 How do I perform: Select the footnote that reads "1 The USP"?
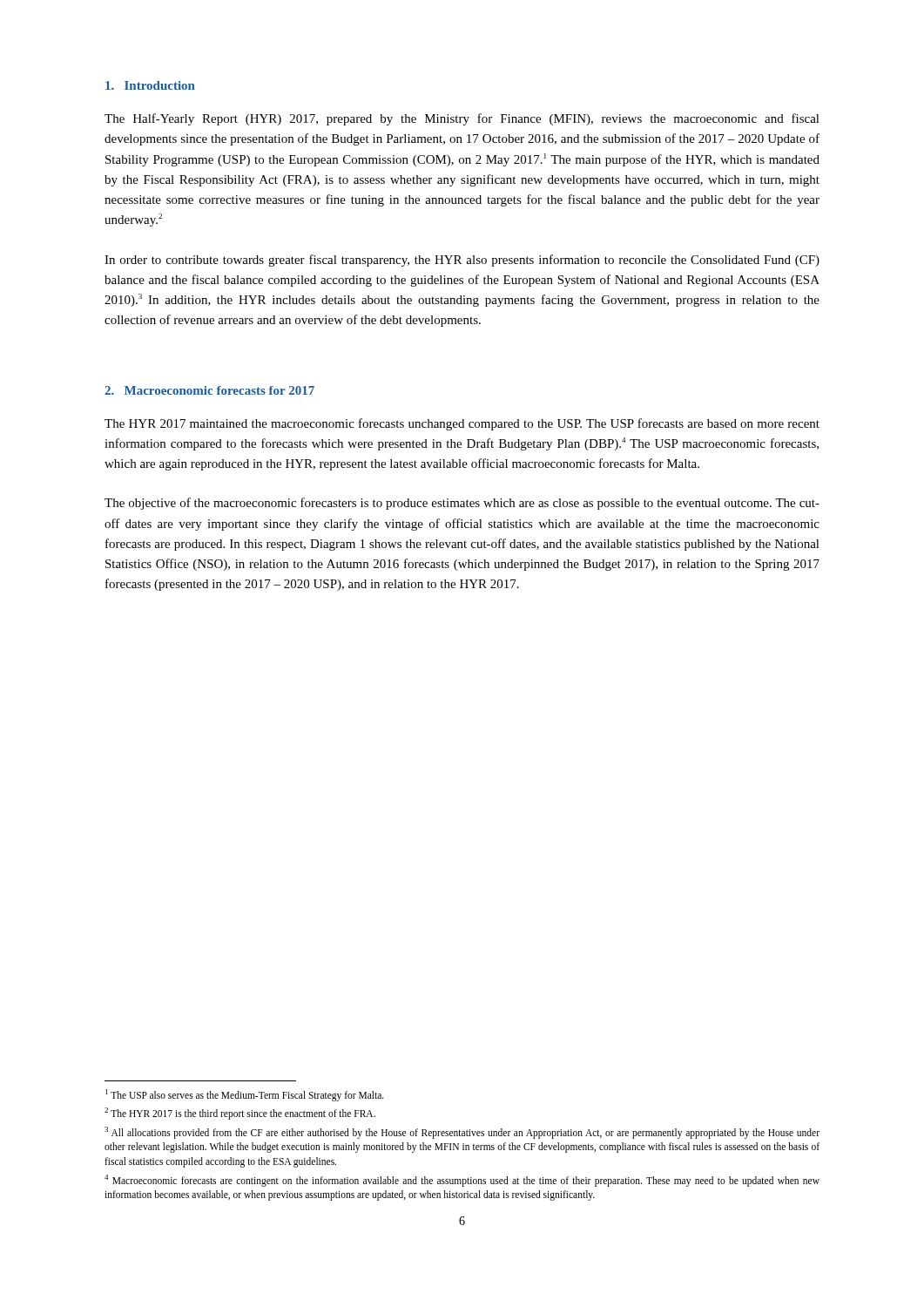[244, 1094]
